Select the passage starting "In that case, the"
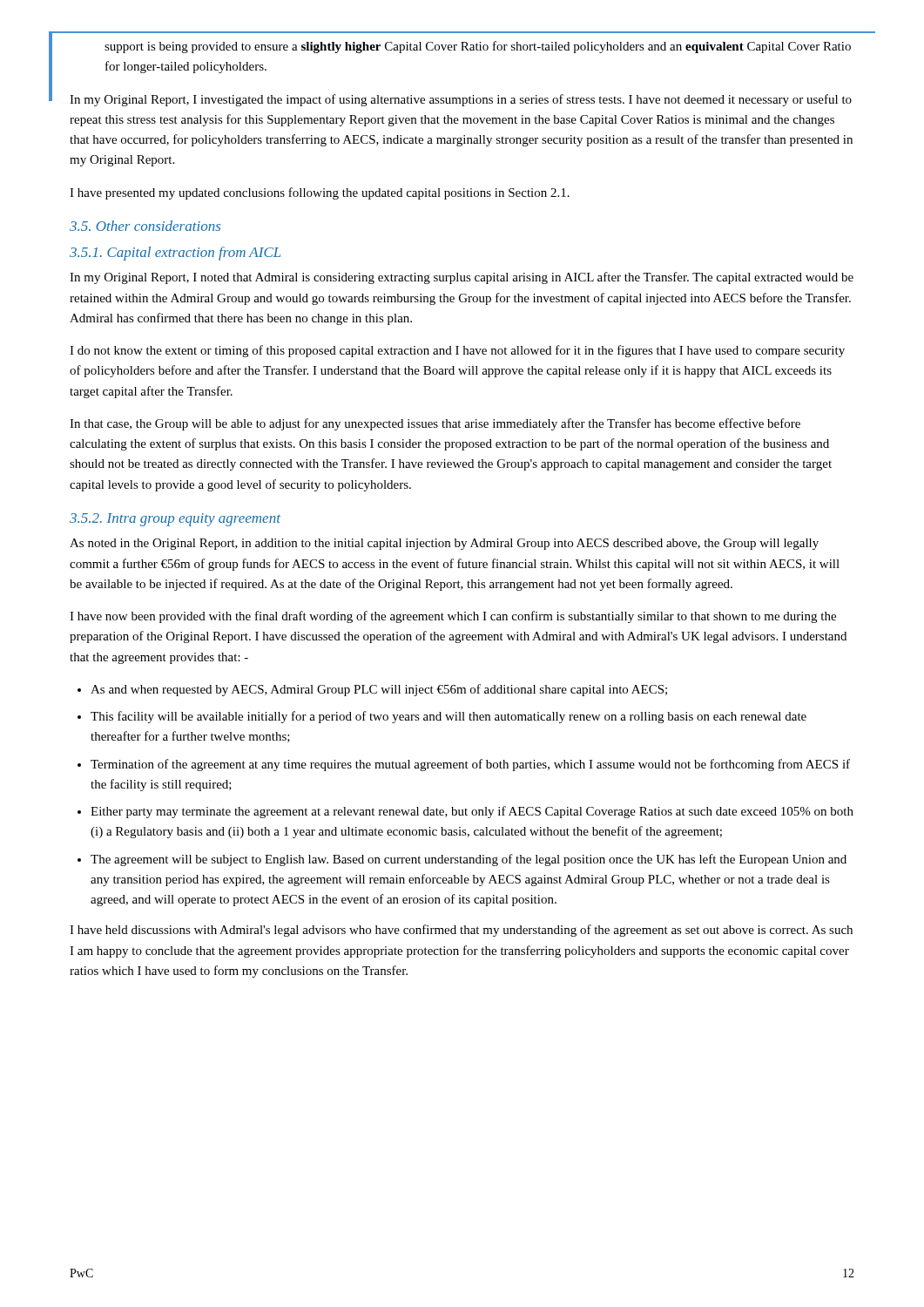The width and height of the screenshot is (924, 1307). click(462, 454)
